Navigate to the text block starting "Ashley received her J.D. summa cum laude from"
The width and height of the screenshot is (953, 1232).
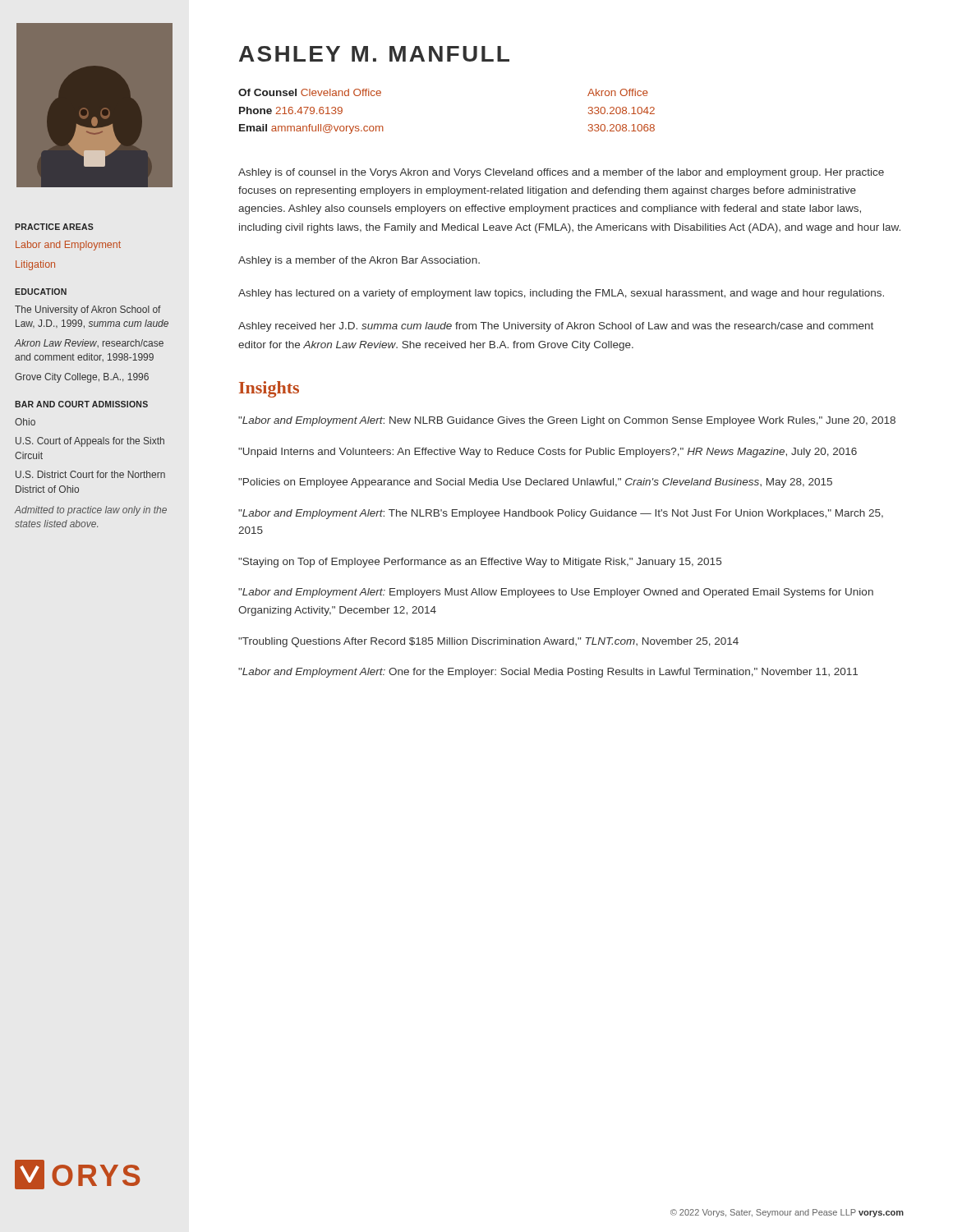tap(556, 335)
